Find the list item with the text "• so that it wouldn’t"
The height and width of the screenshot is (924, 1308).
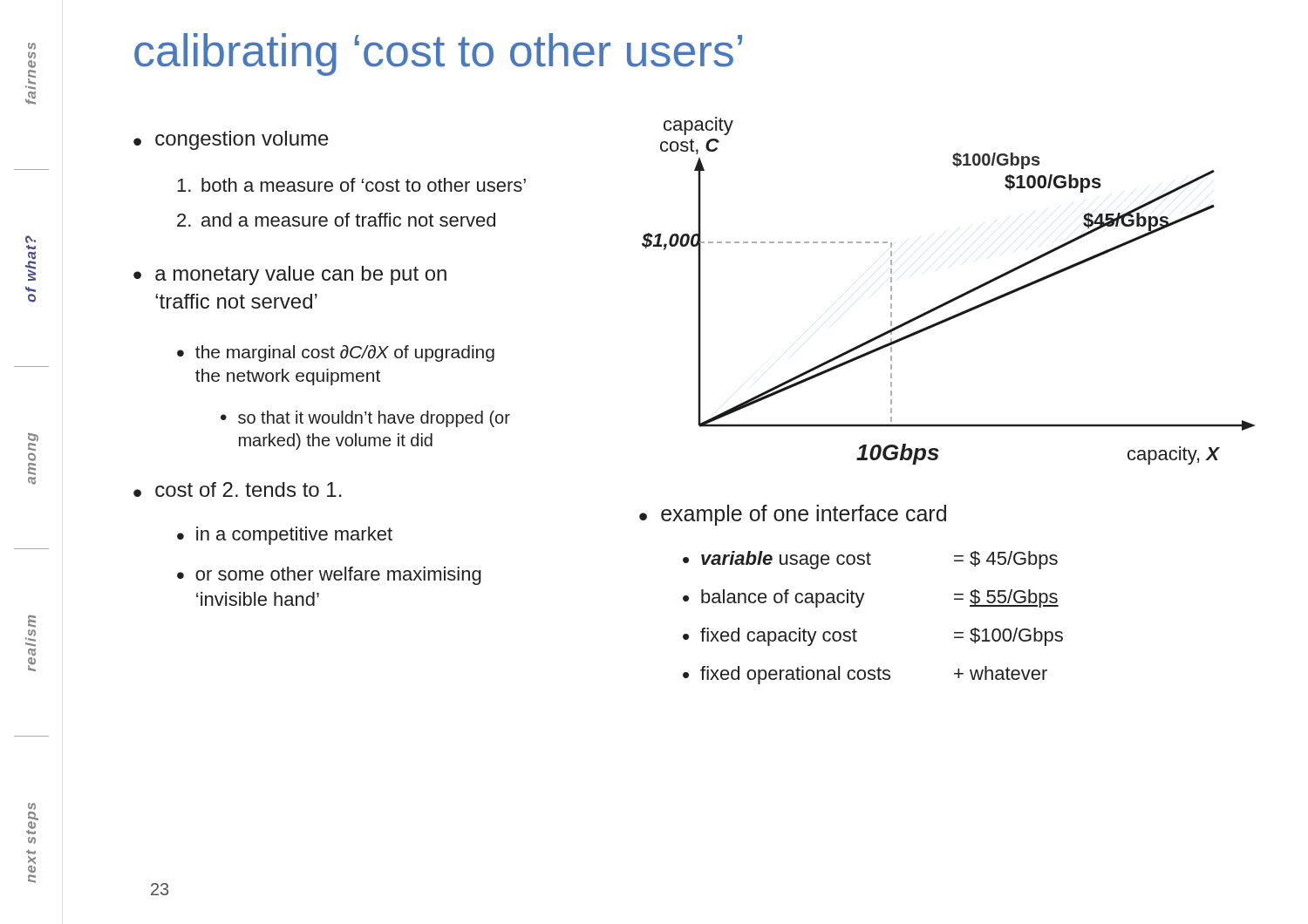pos(365,429)
